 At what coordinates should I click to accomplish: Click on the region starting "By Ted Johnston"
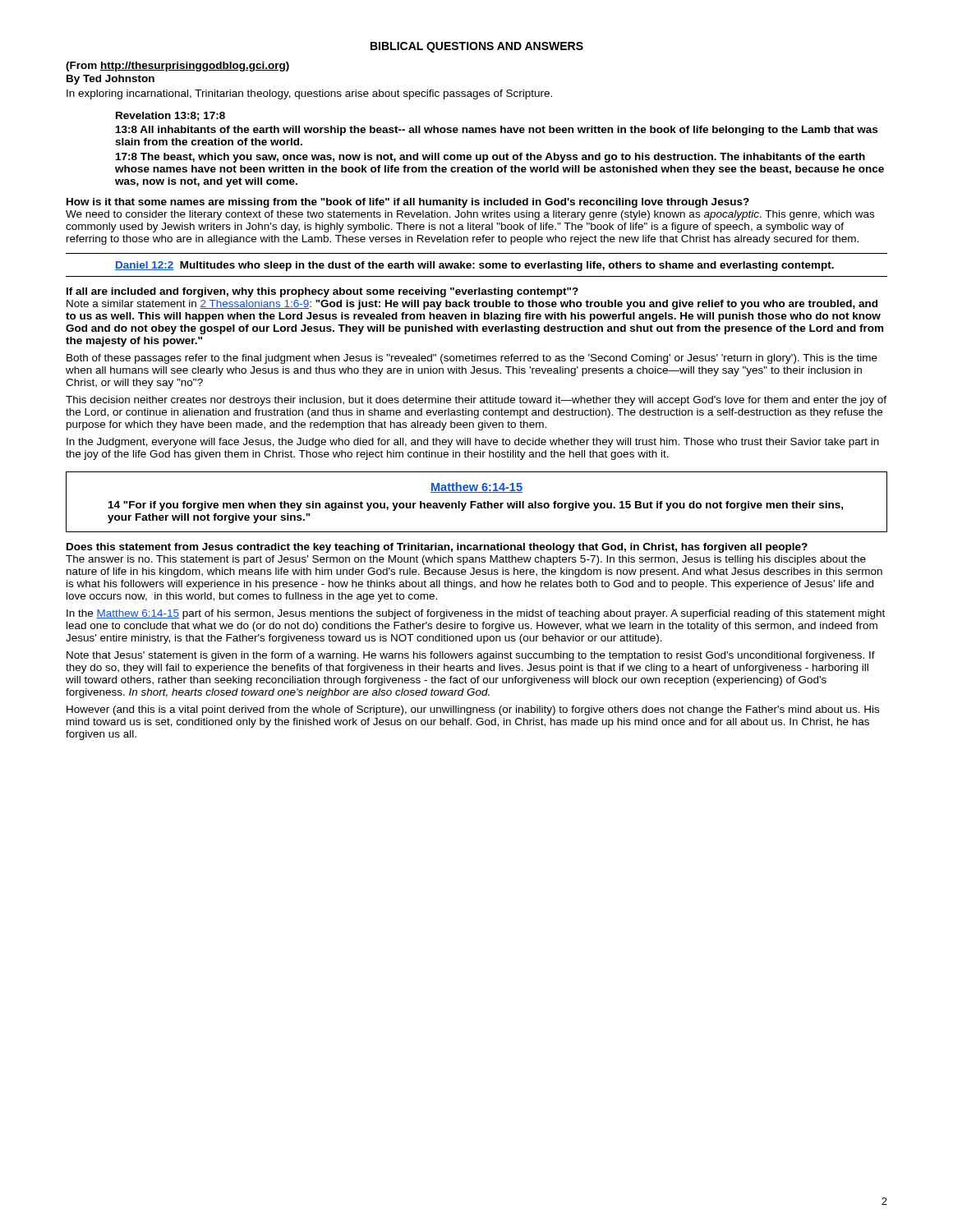click(x=110, y=78)
